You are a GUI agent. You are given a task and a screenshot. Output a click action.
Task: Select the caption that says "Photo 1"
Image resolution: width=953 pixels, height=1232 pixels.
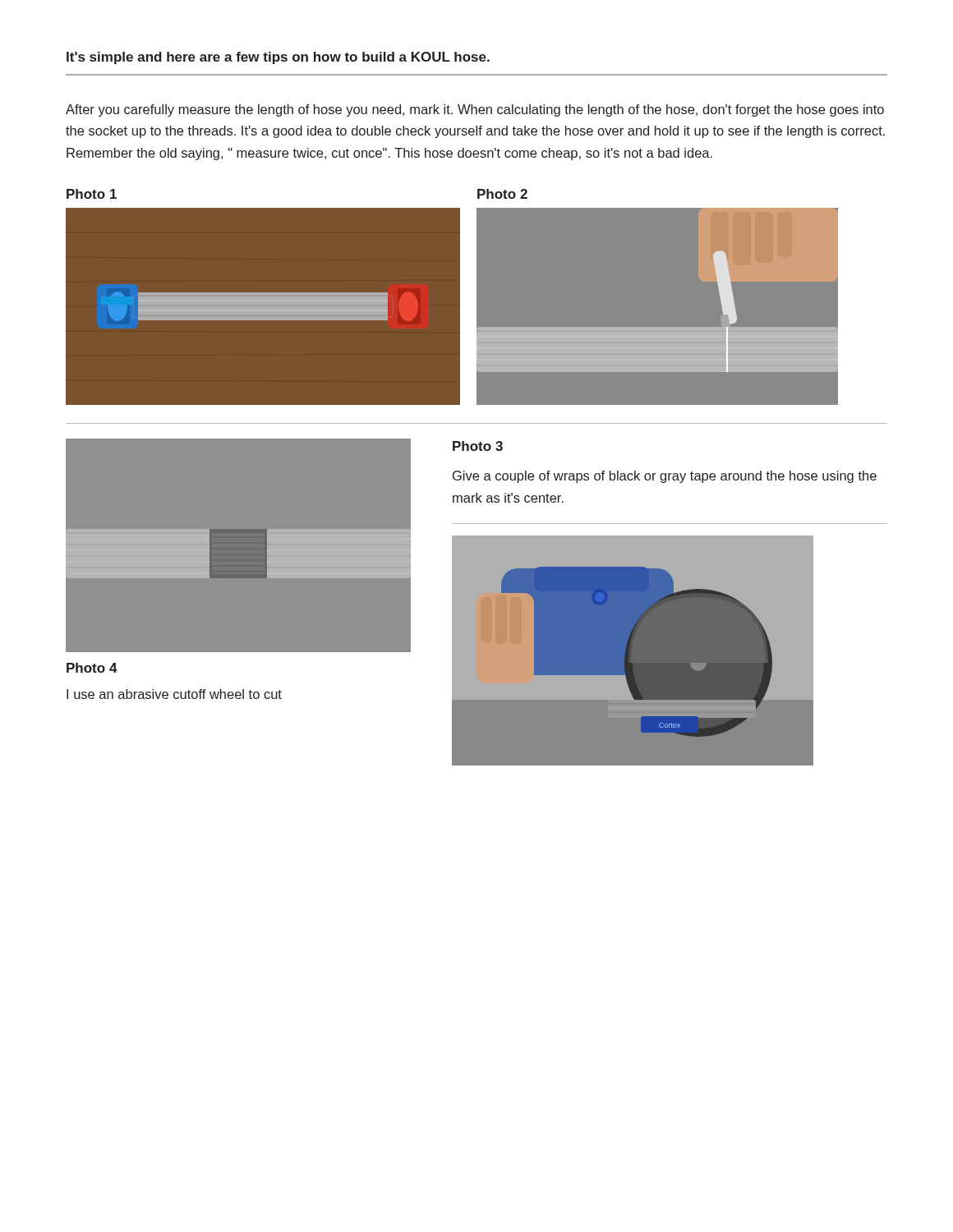91,194
